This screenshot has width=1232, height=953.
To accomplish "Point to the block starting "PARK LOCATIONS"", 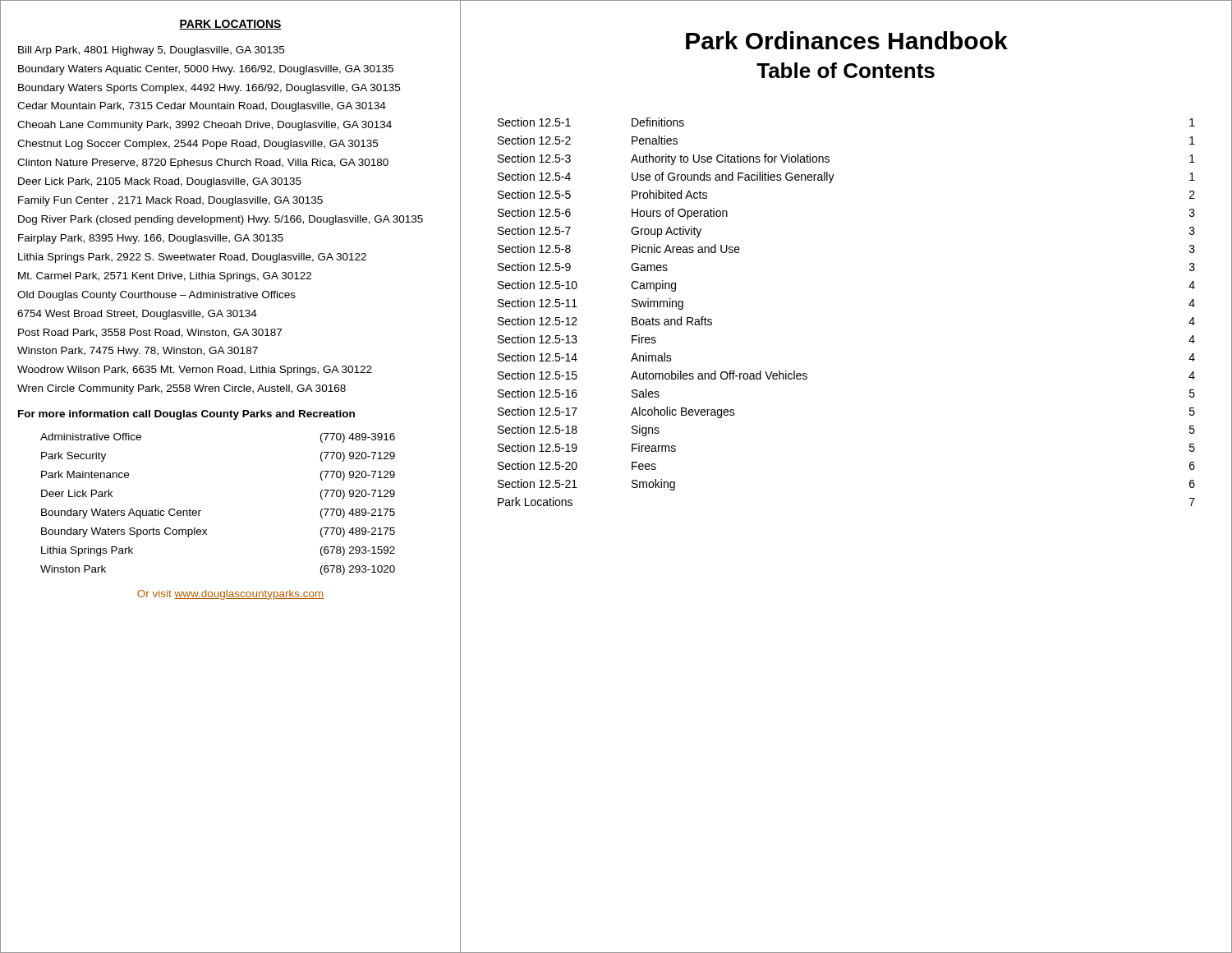I will [230, 24].
